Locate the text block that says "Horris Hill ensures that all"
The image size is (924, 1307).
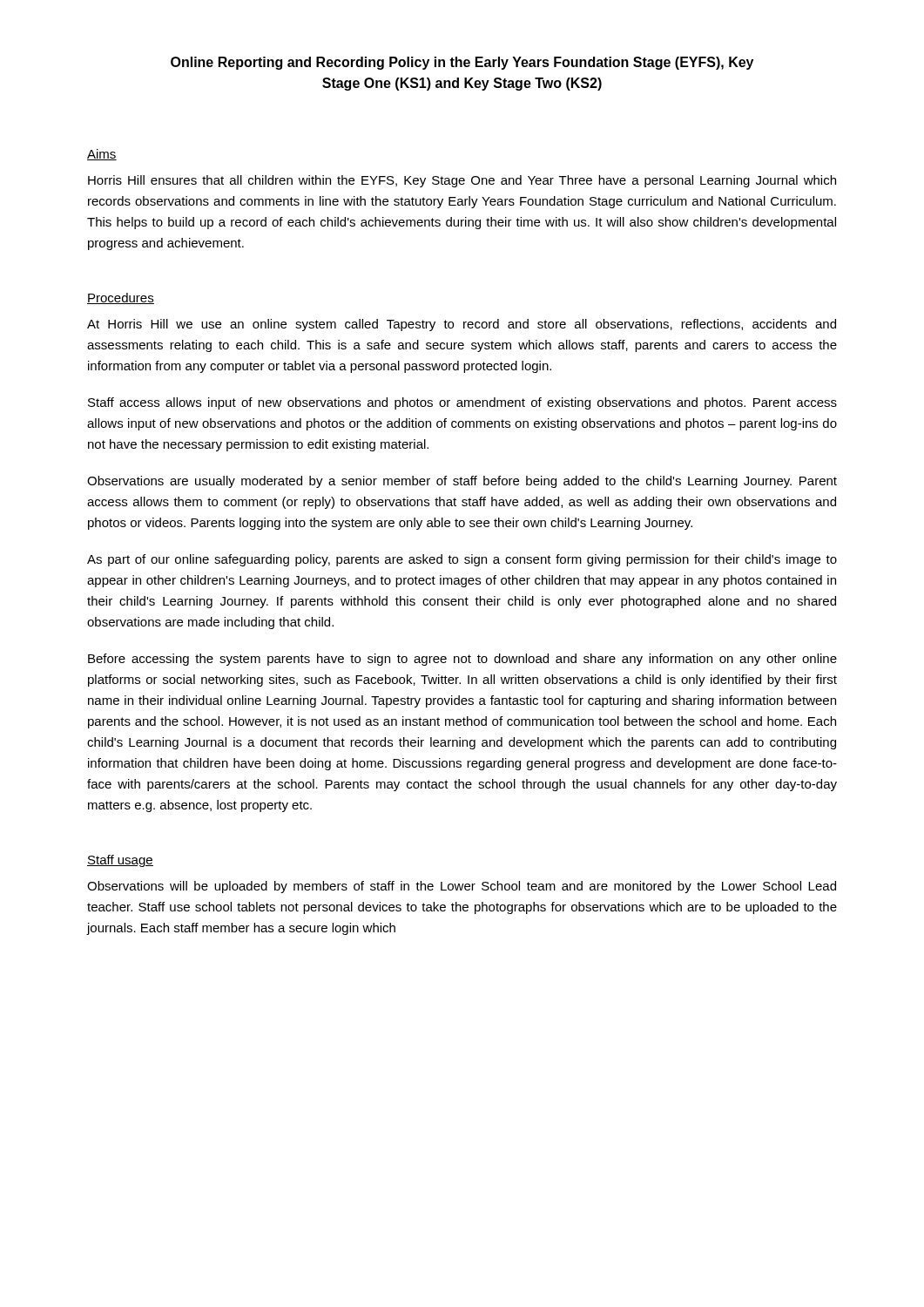click(462, 211)
